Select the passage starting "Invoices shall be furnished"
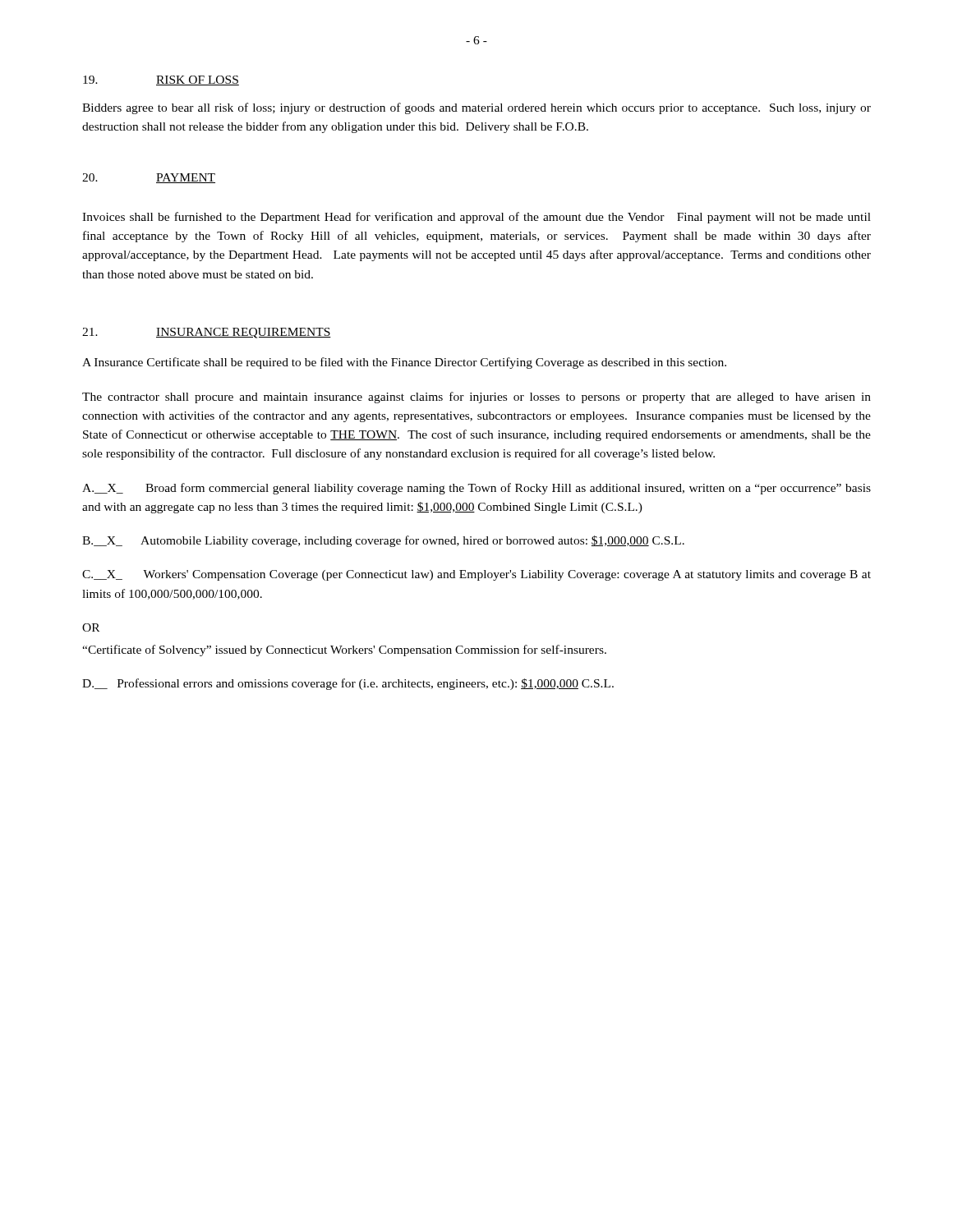 click(x=476, y=245)
